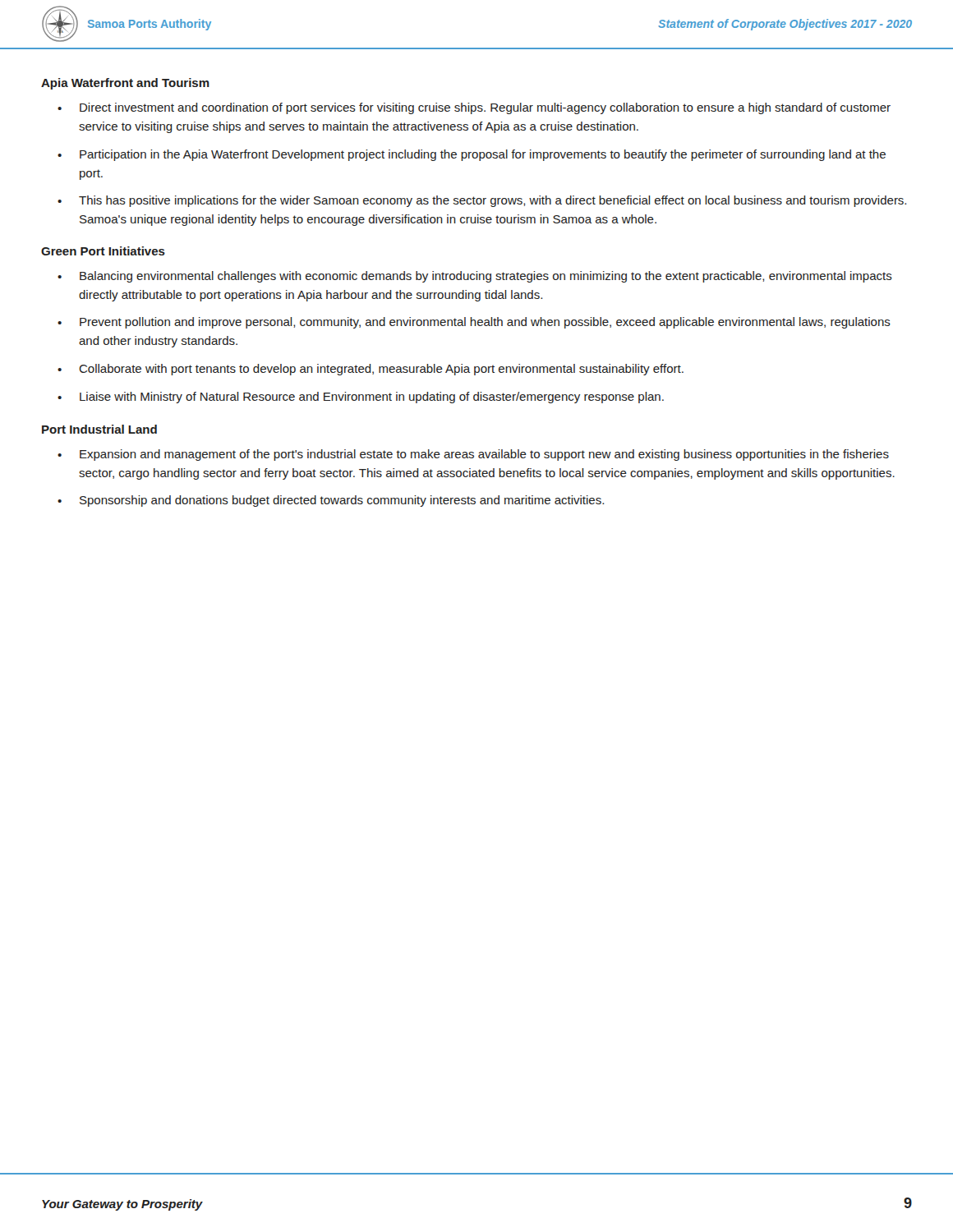
Task: Point to the text starting "Green Port Initiatives"
Action: tap(103, 251)
